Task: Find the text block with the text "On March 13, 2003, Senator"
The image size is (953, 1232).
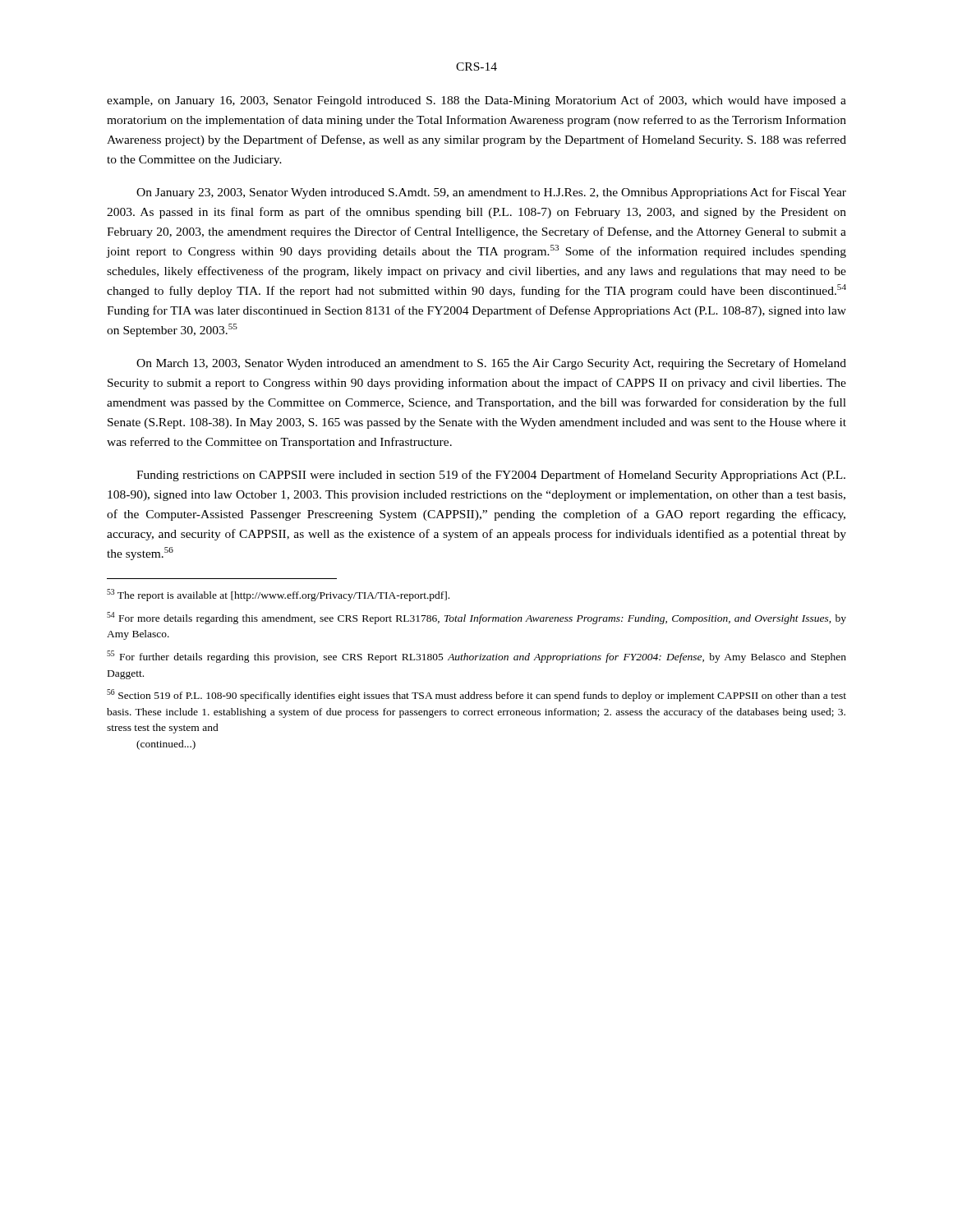Action: 476,402
